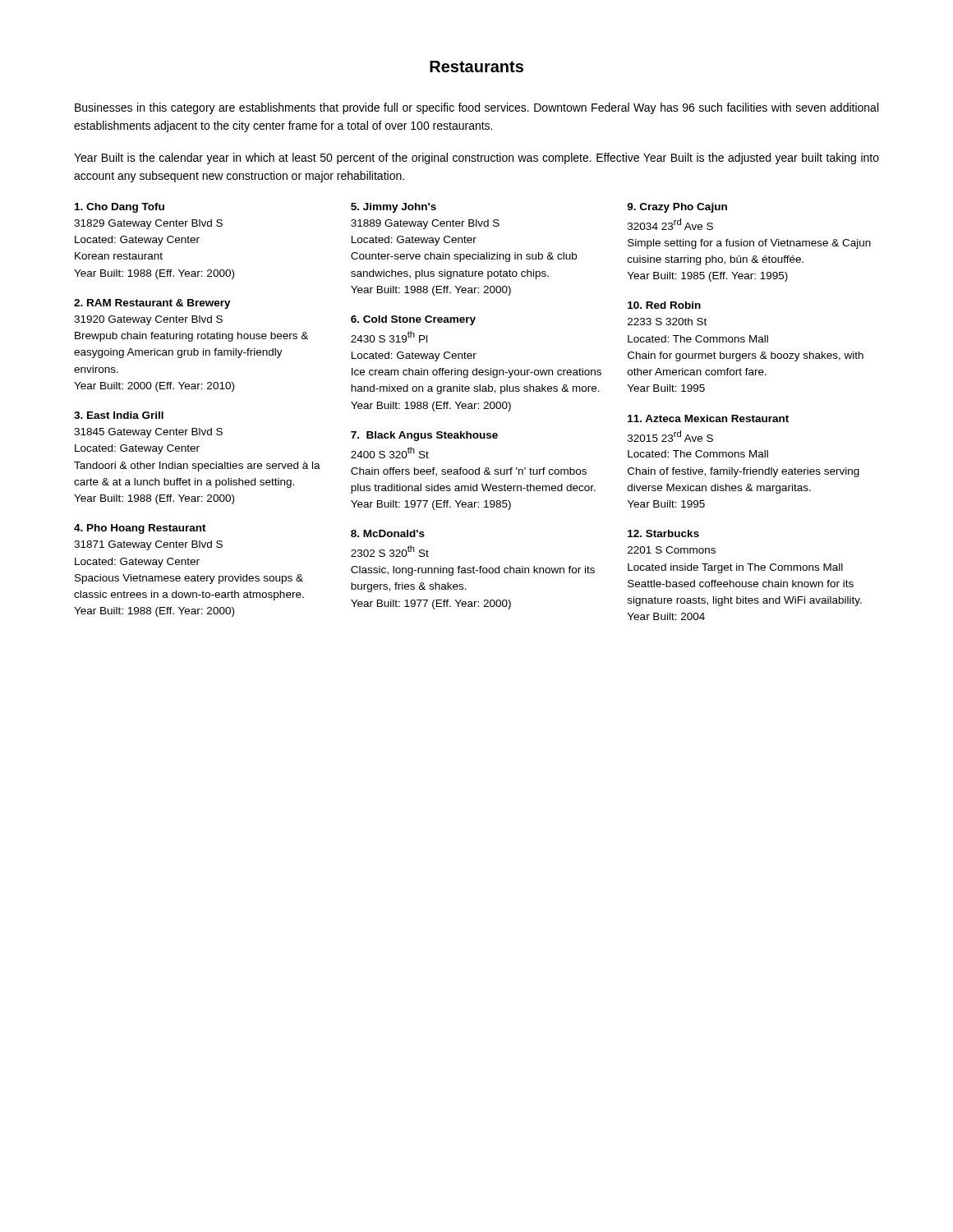
Task: Select the list item containing "6. Cold Stone Creamery 2430"
Action: pos(476,363)
